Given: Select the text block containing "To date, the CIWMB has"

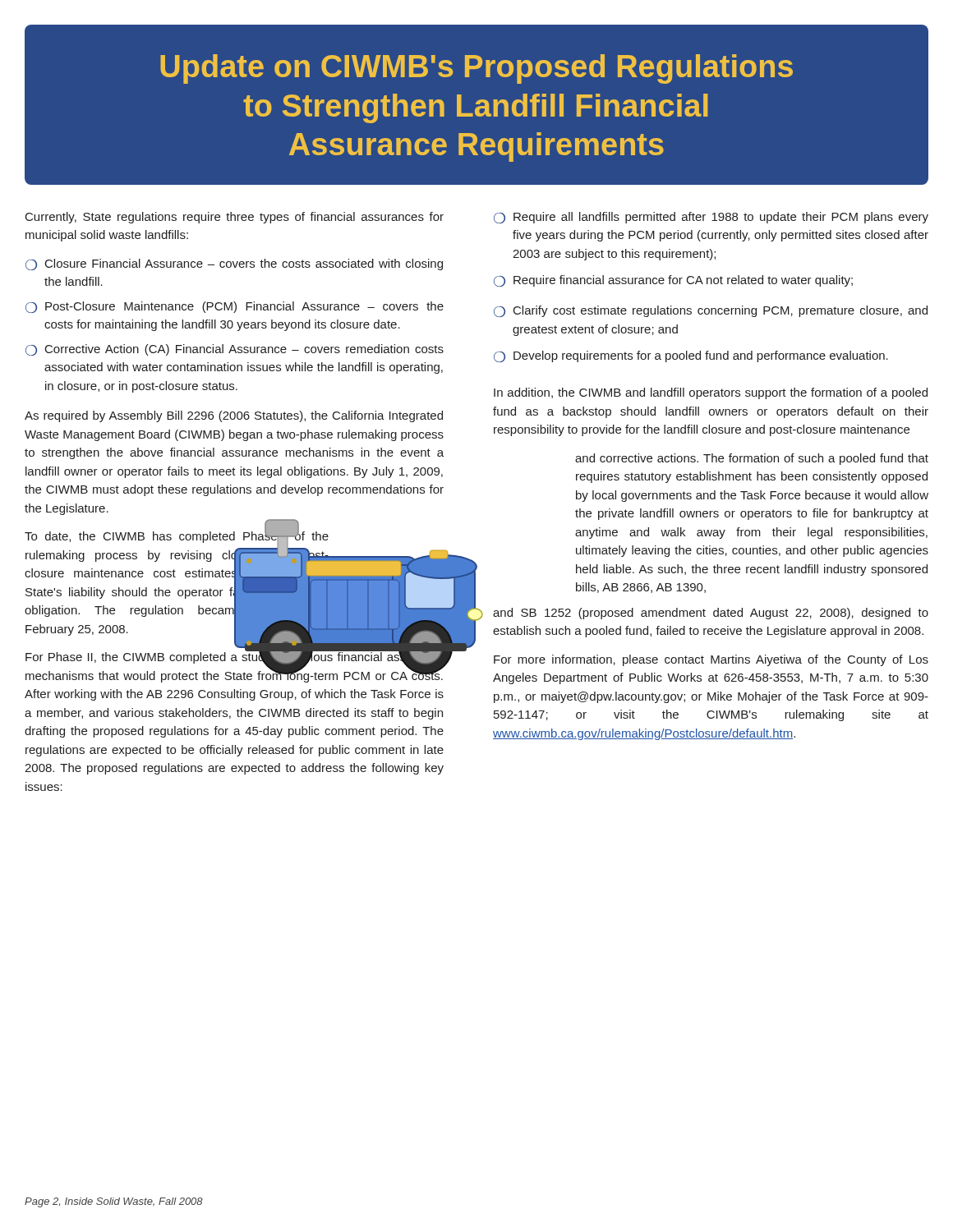Looking at the screenshot, I should 177,582.
